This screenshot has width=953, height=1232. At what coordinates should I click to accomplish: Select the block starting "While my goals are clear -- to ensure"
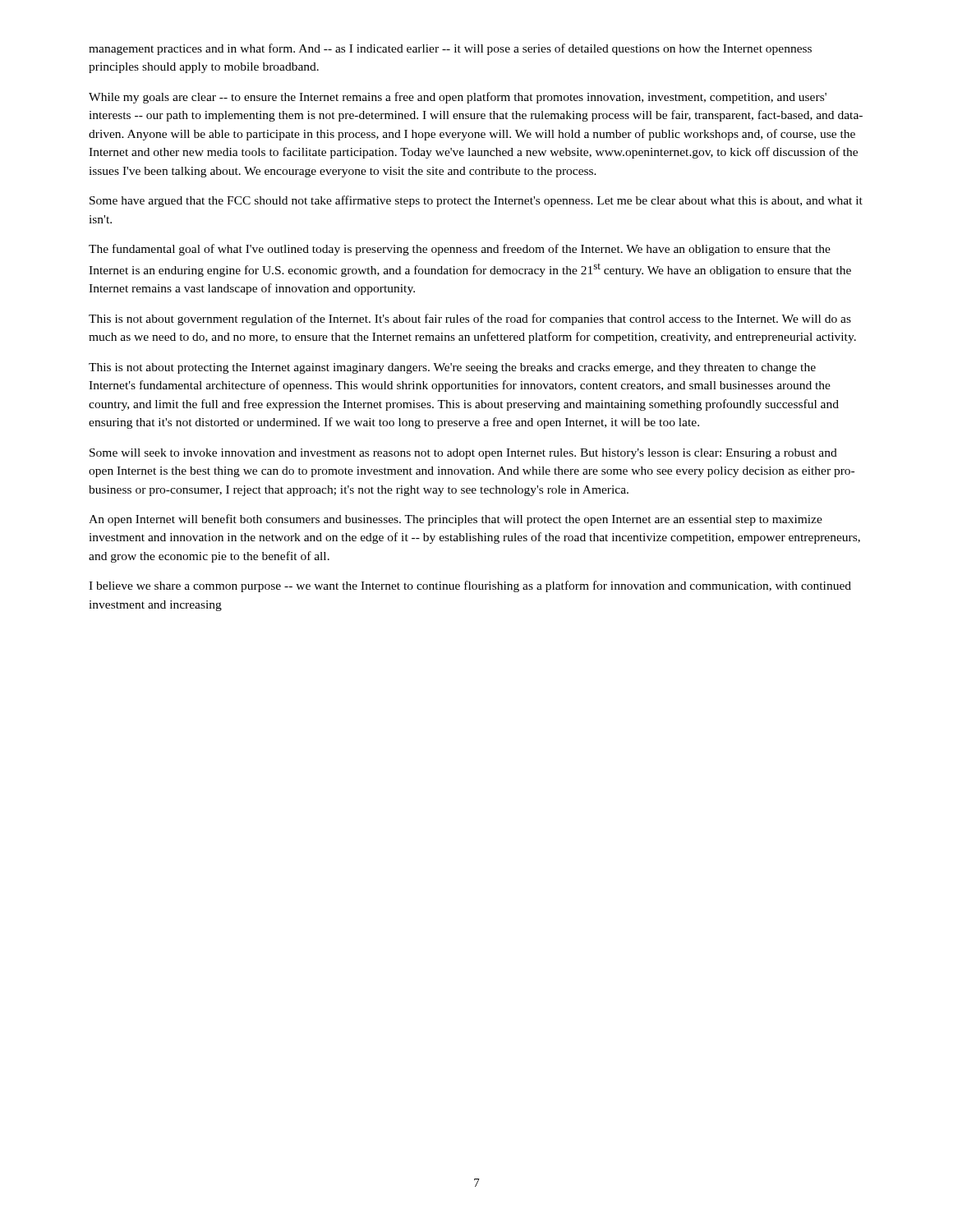tap(476, 134)
